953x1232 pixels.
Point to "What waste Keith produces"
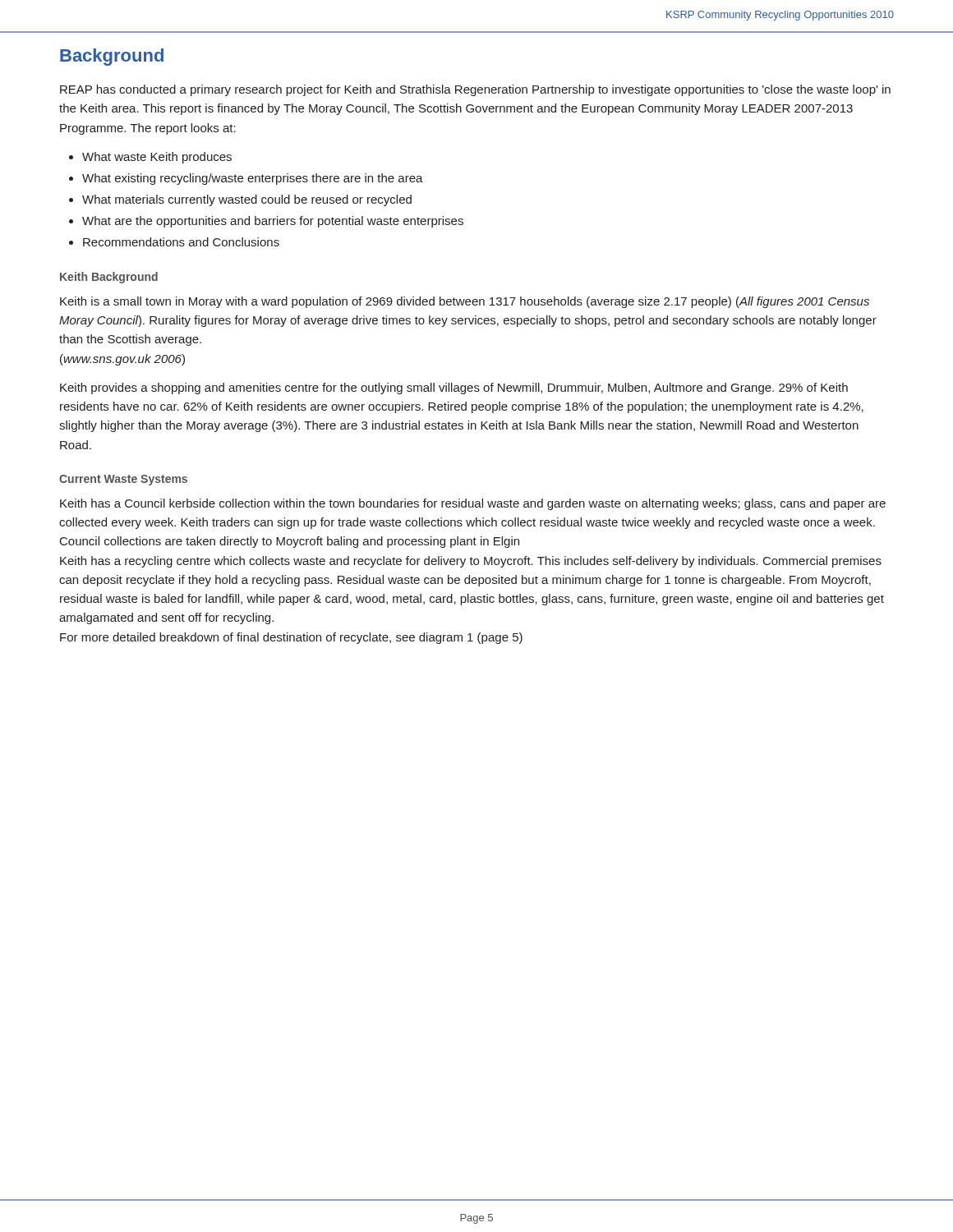coord(157,156)
